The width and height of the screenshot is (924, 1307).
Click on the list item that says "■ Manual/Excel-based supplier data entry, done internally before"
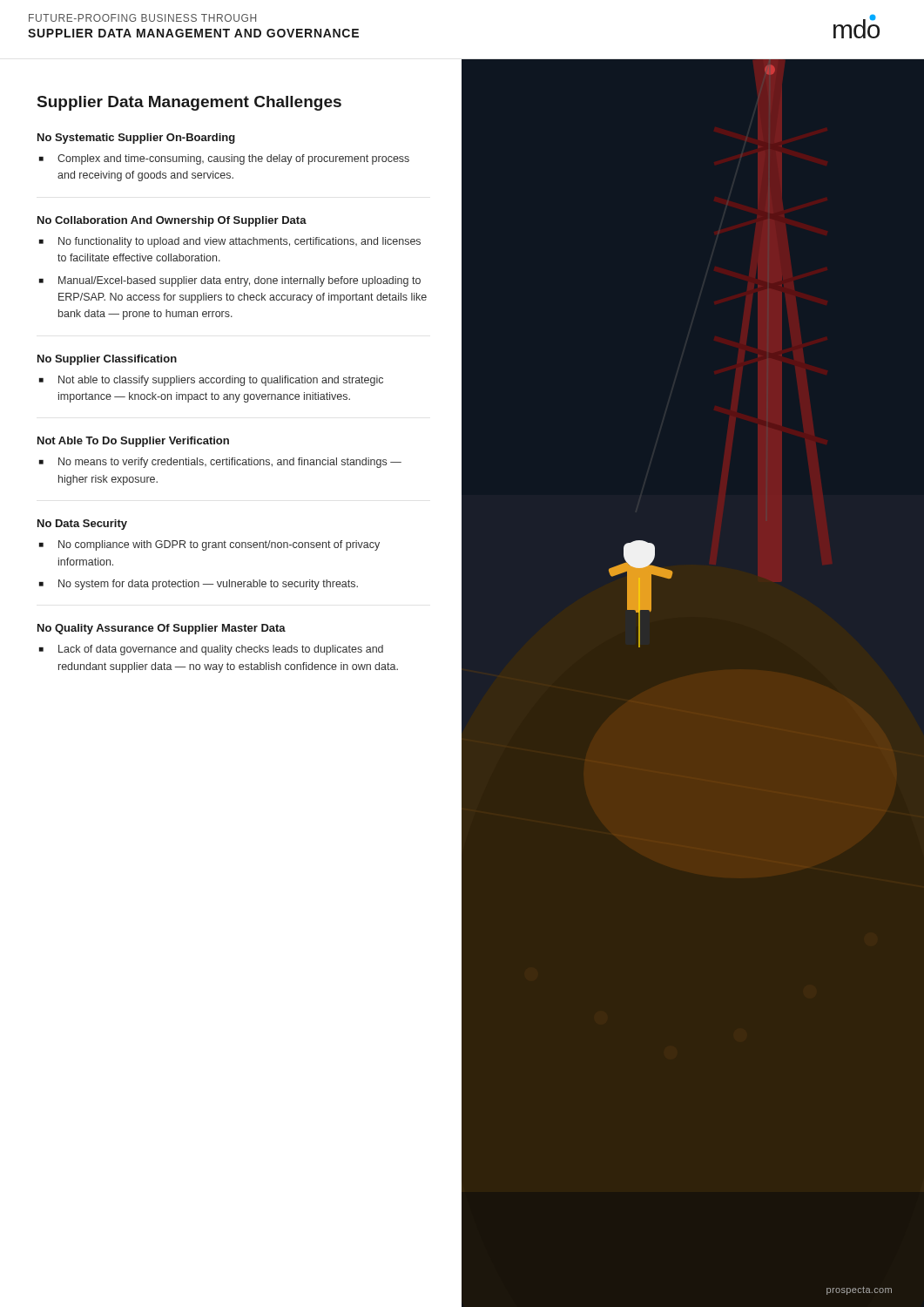[x=234, y=298]
